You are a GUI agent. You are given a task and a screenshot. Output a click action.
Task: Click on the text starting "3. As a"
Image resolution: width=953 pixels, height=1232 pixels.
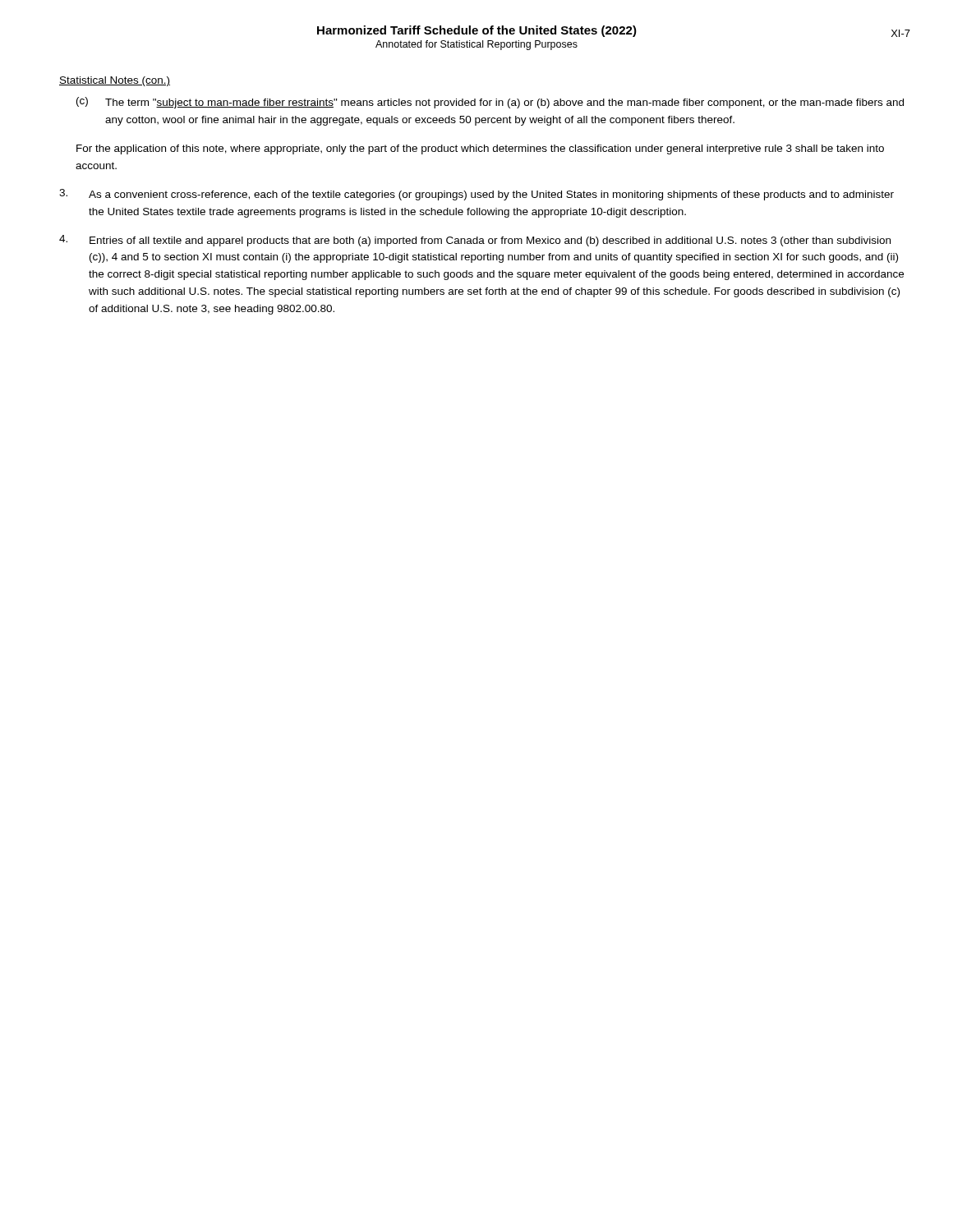(x=485, y=203)
